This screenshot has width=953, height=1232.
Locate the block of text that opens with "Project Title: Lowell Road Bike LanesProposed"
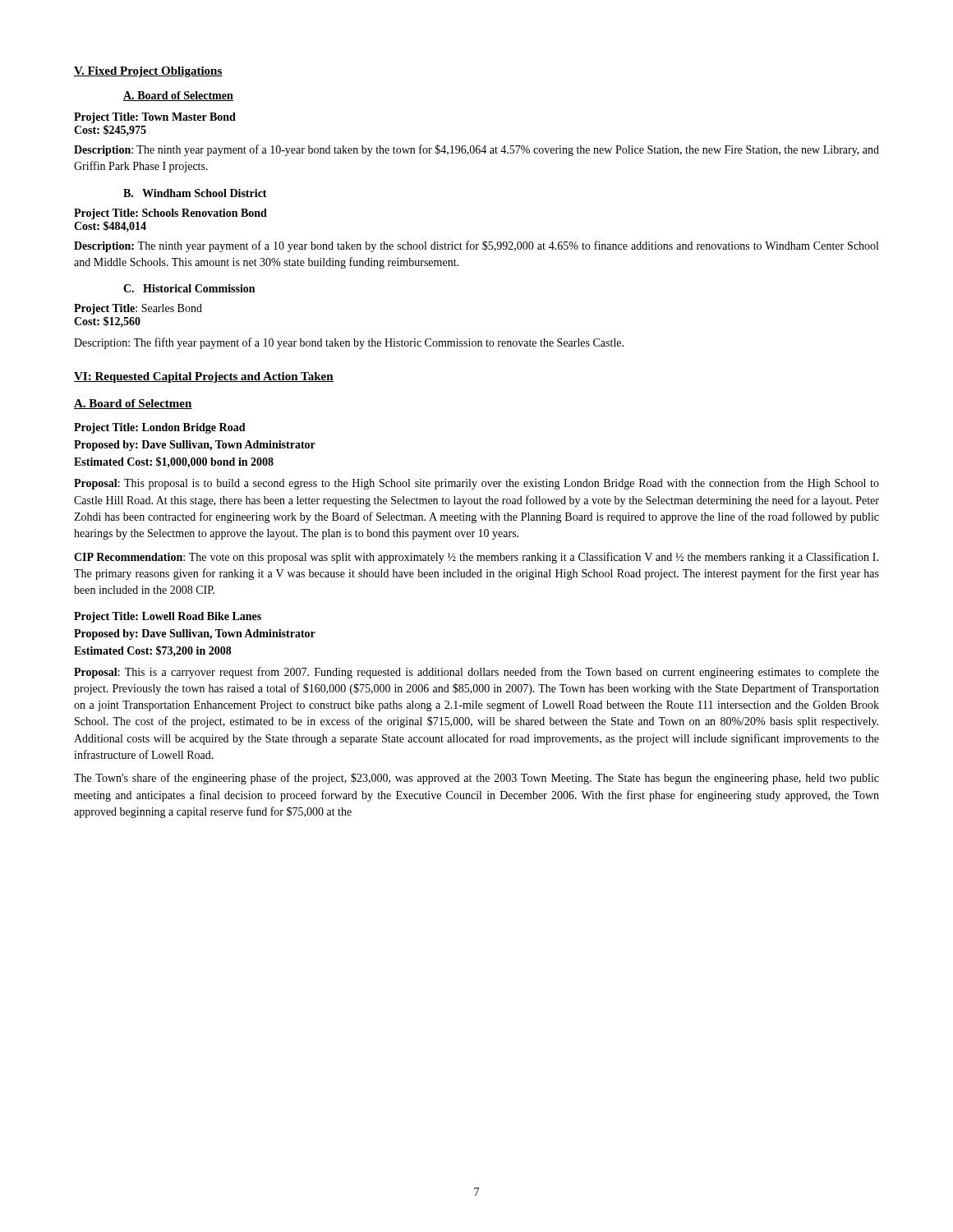click(x=168, y=617)
